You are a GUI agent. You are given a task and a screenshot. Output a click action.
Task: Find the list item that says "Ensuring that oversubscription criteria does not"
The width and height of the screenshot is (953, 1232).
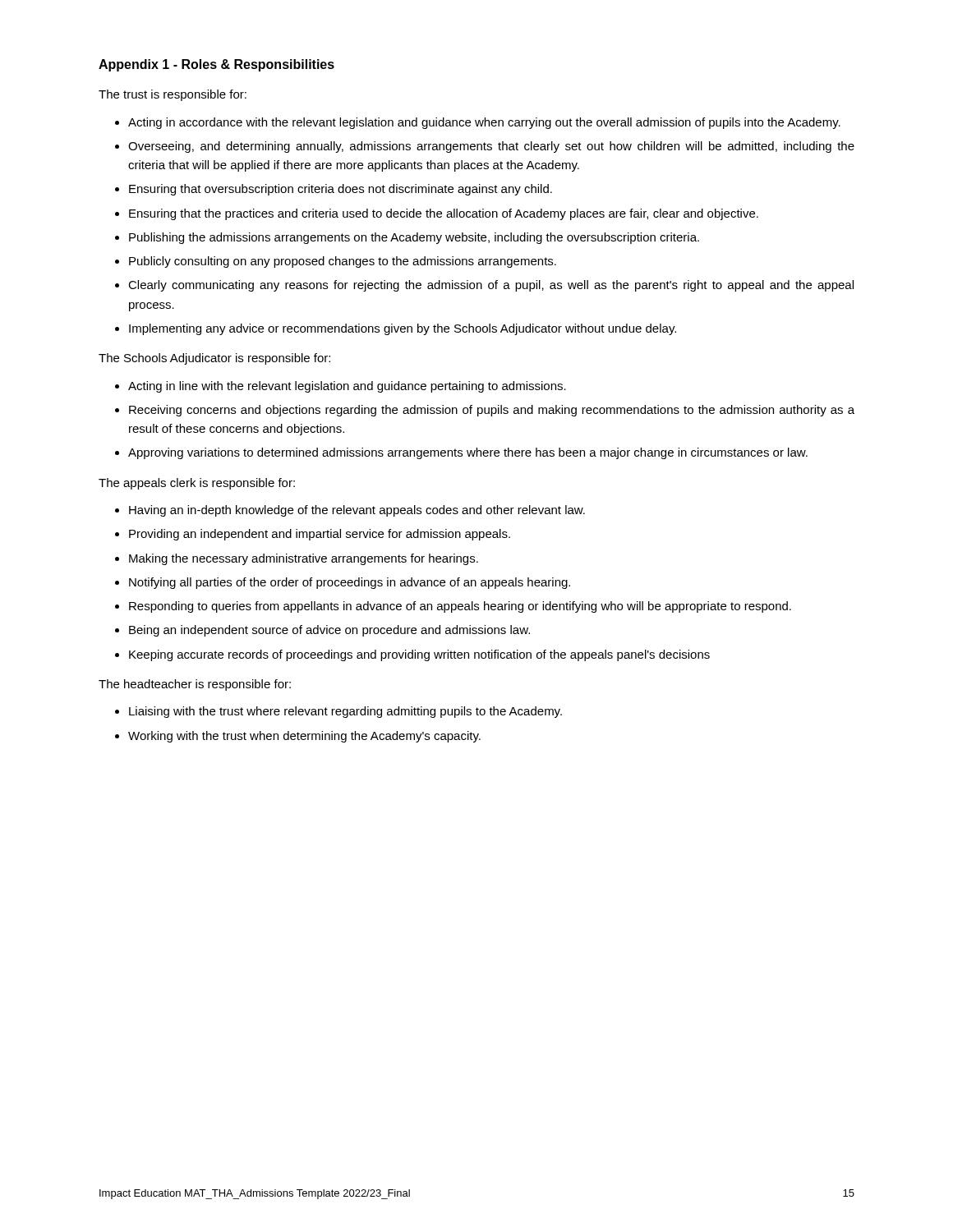341,189
